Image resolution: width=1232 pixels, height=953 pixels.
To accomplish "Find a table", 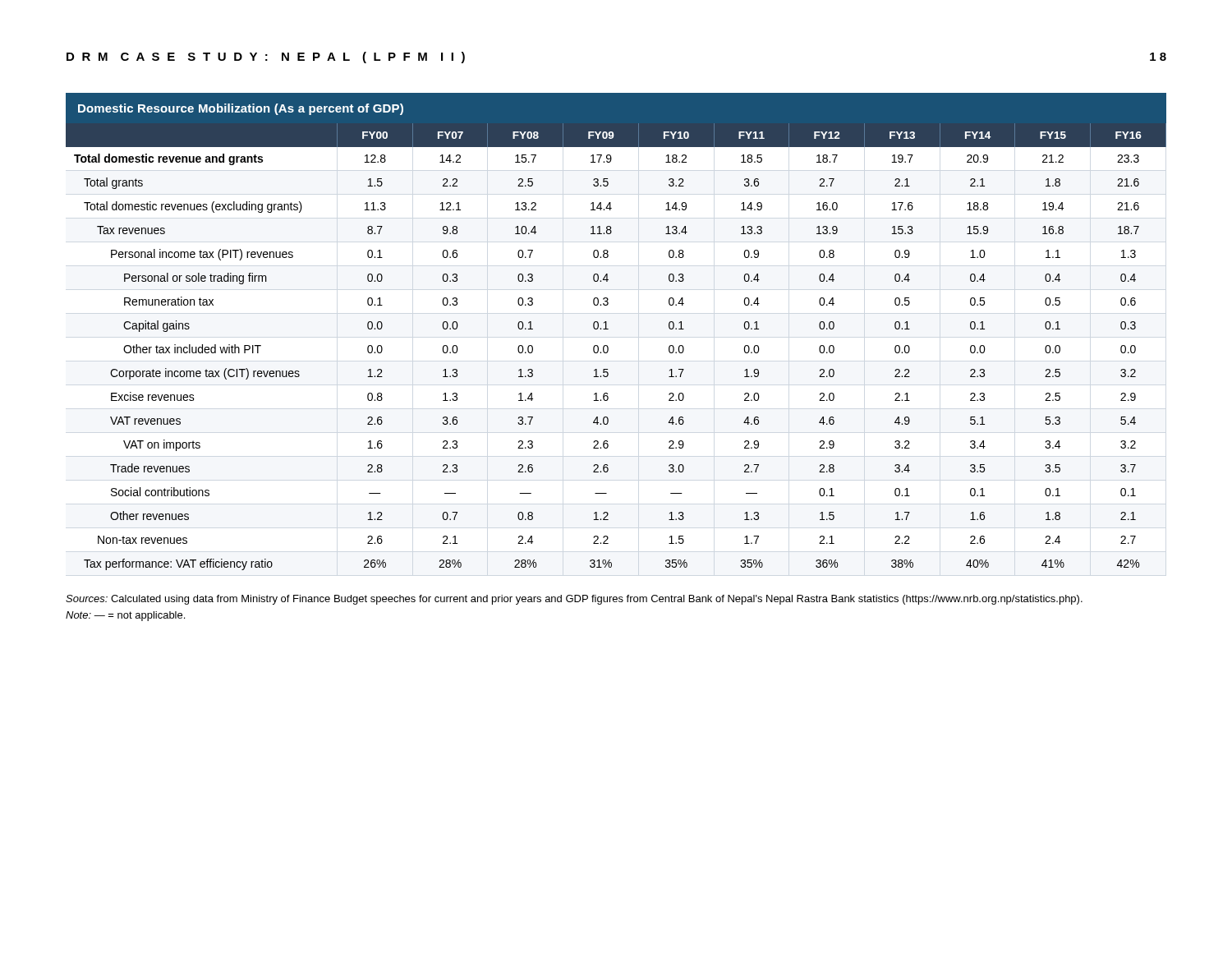I will [616, 334].
